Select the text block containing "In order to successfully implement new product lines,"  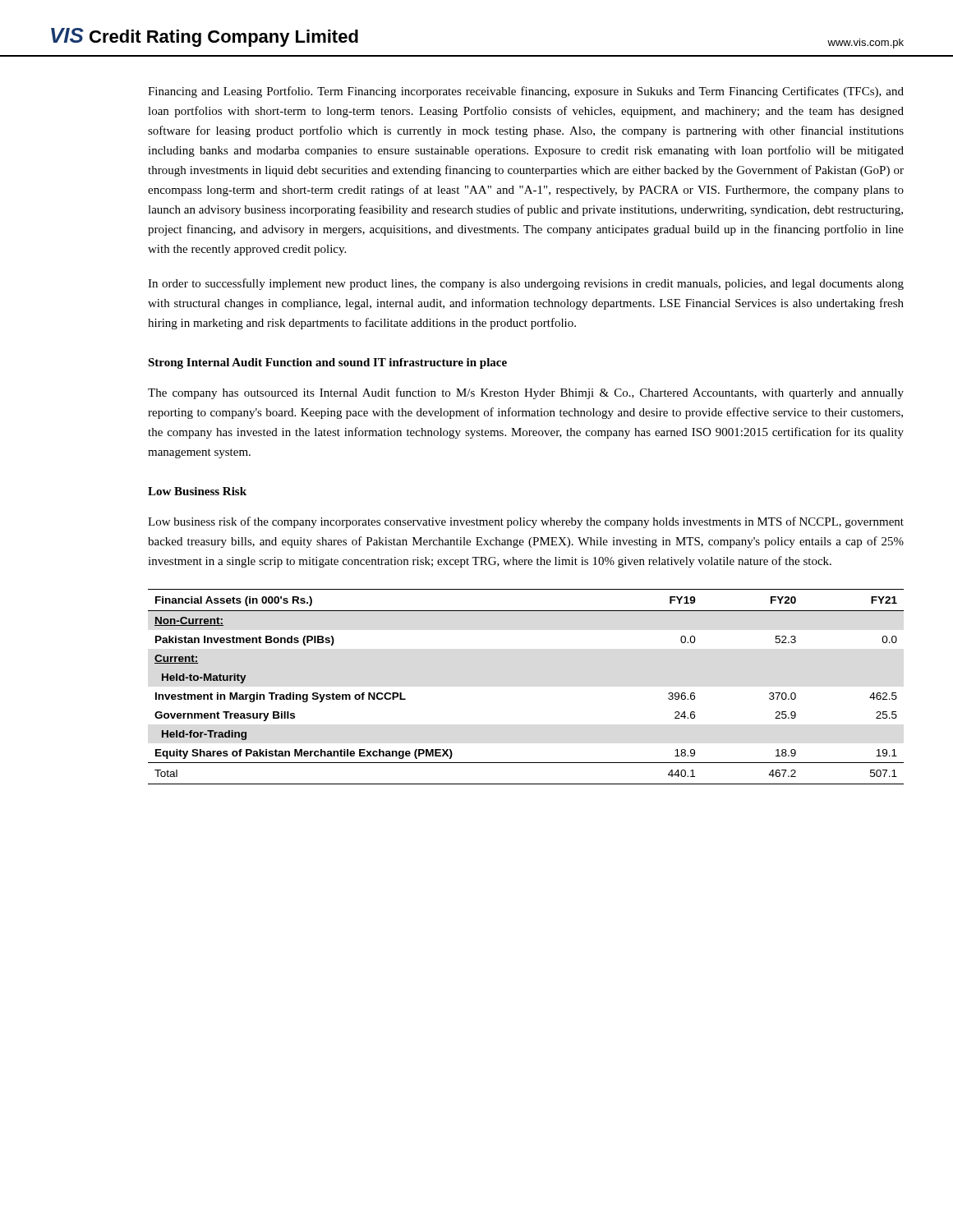pos(526,303)
